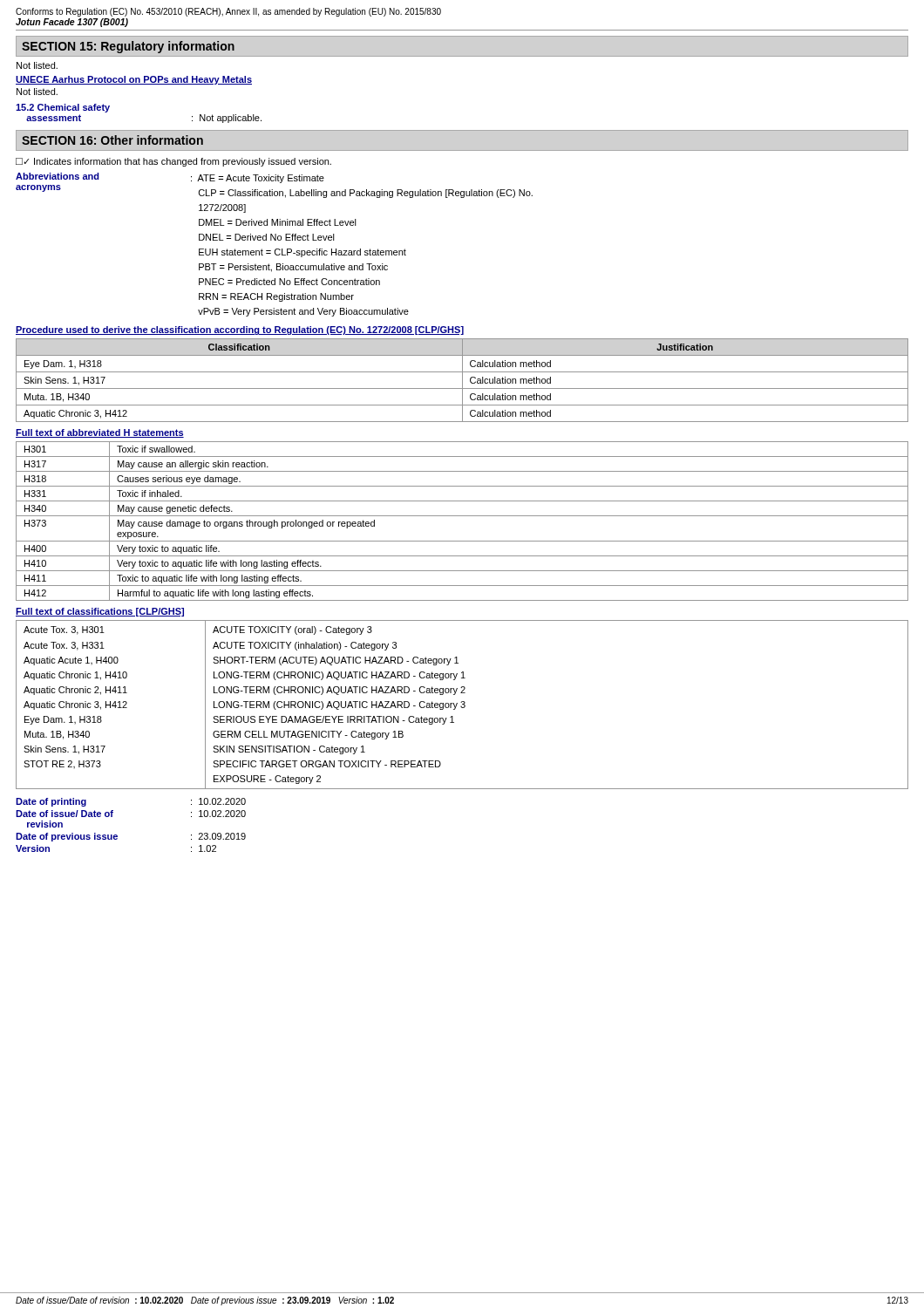
Task: Locate the passage starting "□✓ Indicates information that has changed from"
Action: pyautogui.click(x=174, y=161)
